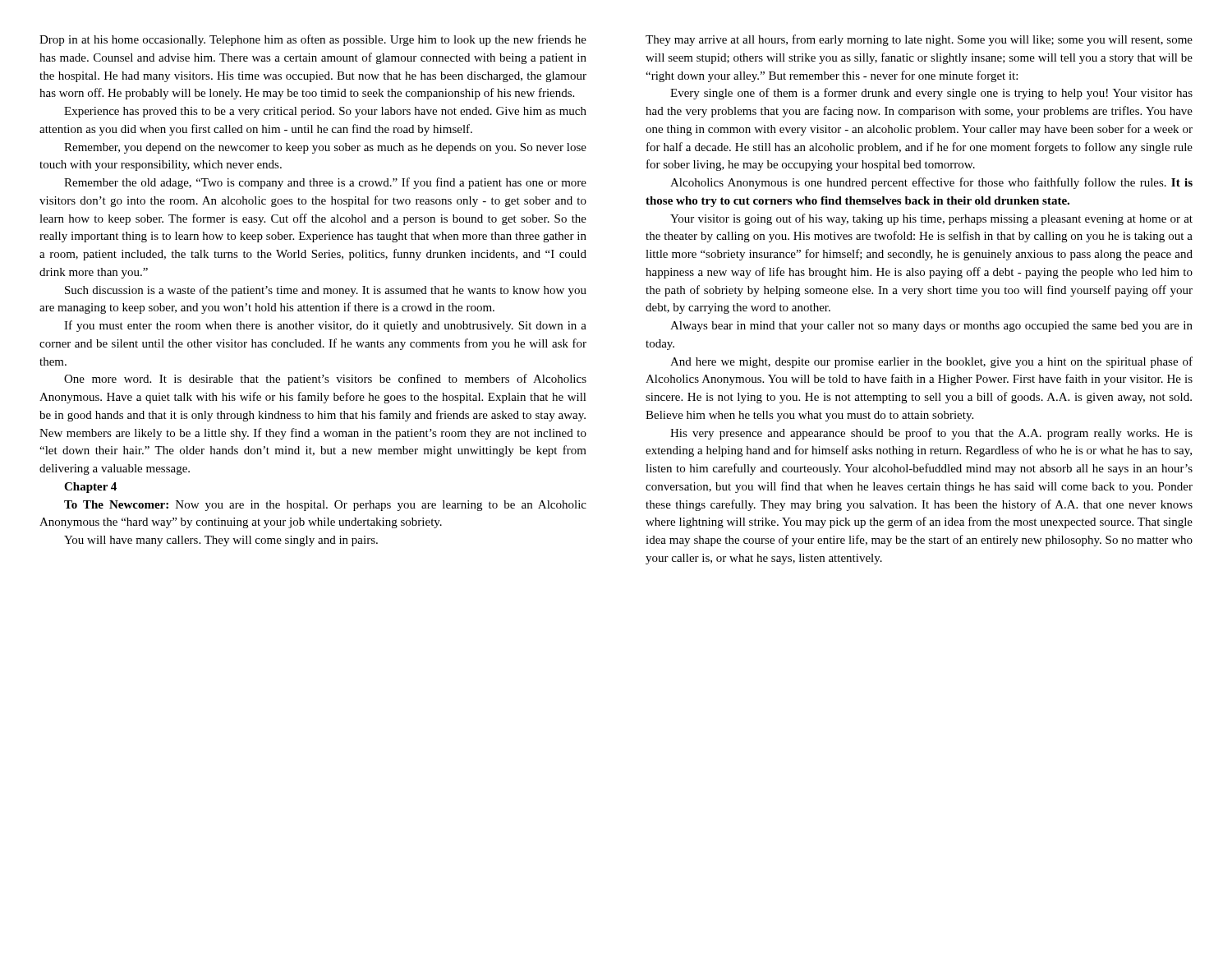Select the text block that reads "His very presence and appearance"

point(919,496)
